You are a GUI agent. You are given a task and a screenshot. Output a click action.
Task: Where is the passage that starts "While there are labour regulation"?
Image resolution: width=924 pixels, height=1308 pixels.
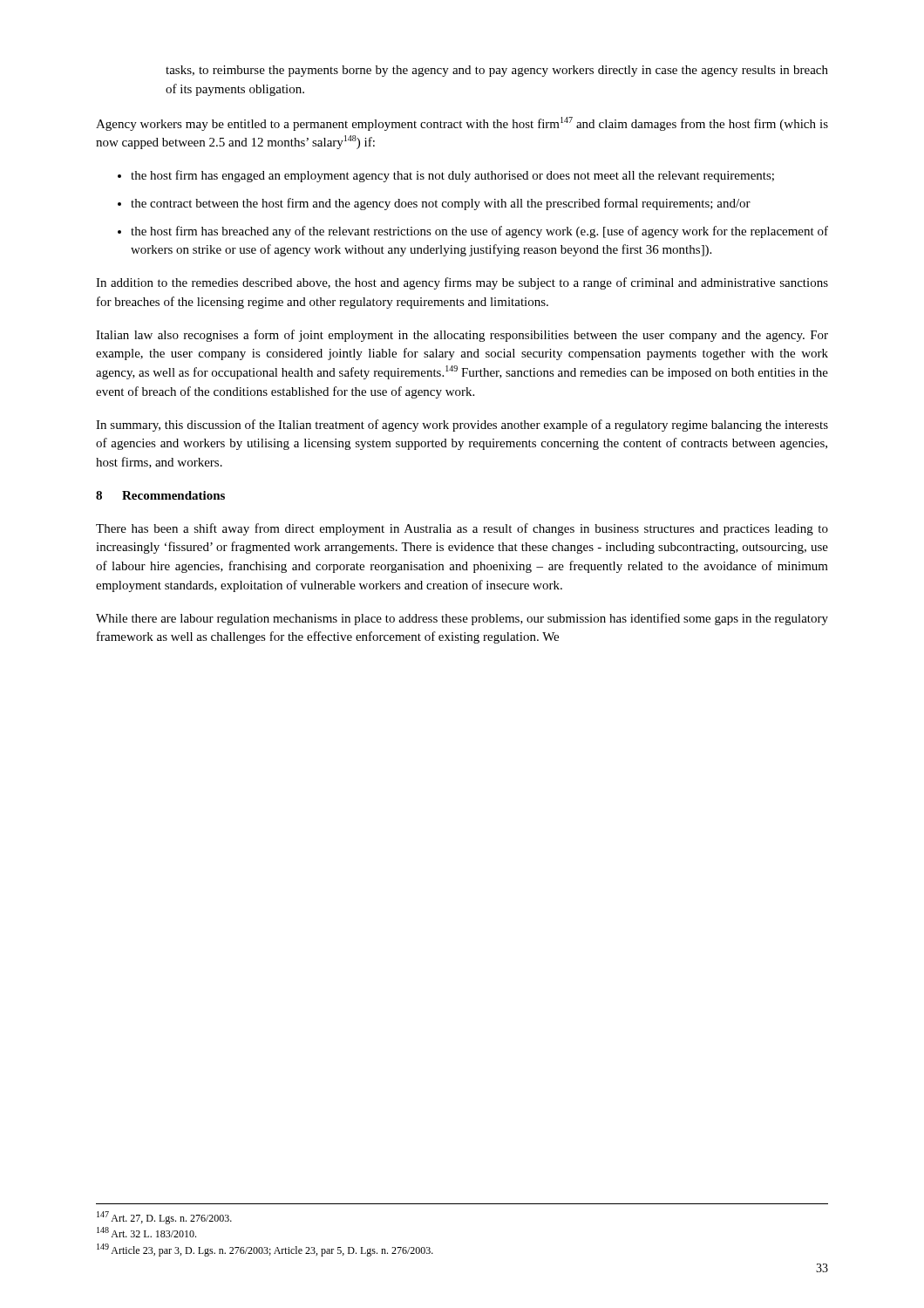click(462, 627)
